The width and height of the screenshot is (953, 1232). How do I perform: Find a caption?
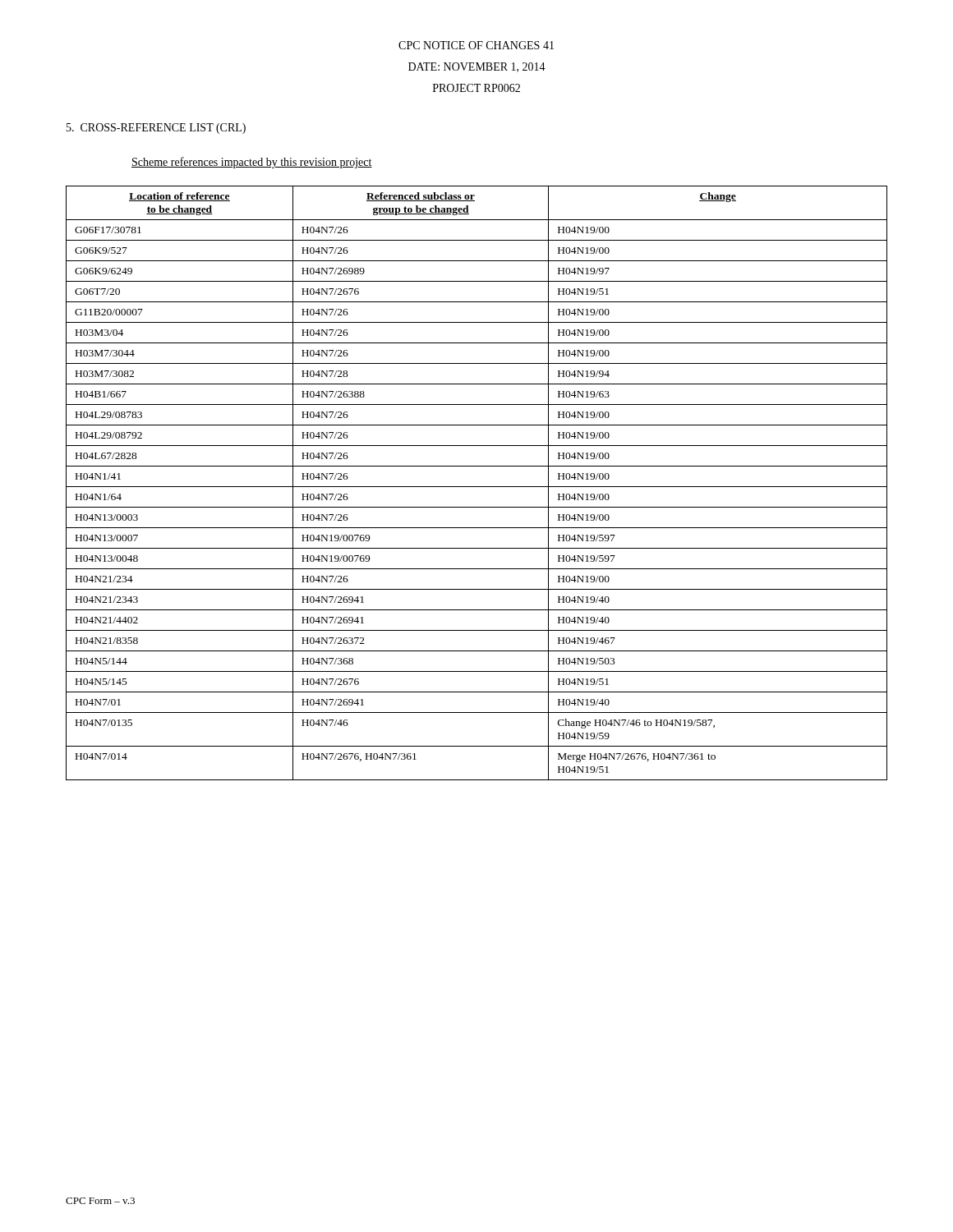tap(252, 162)
